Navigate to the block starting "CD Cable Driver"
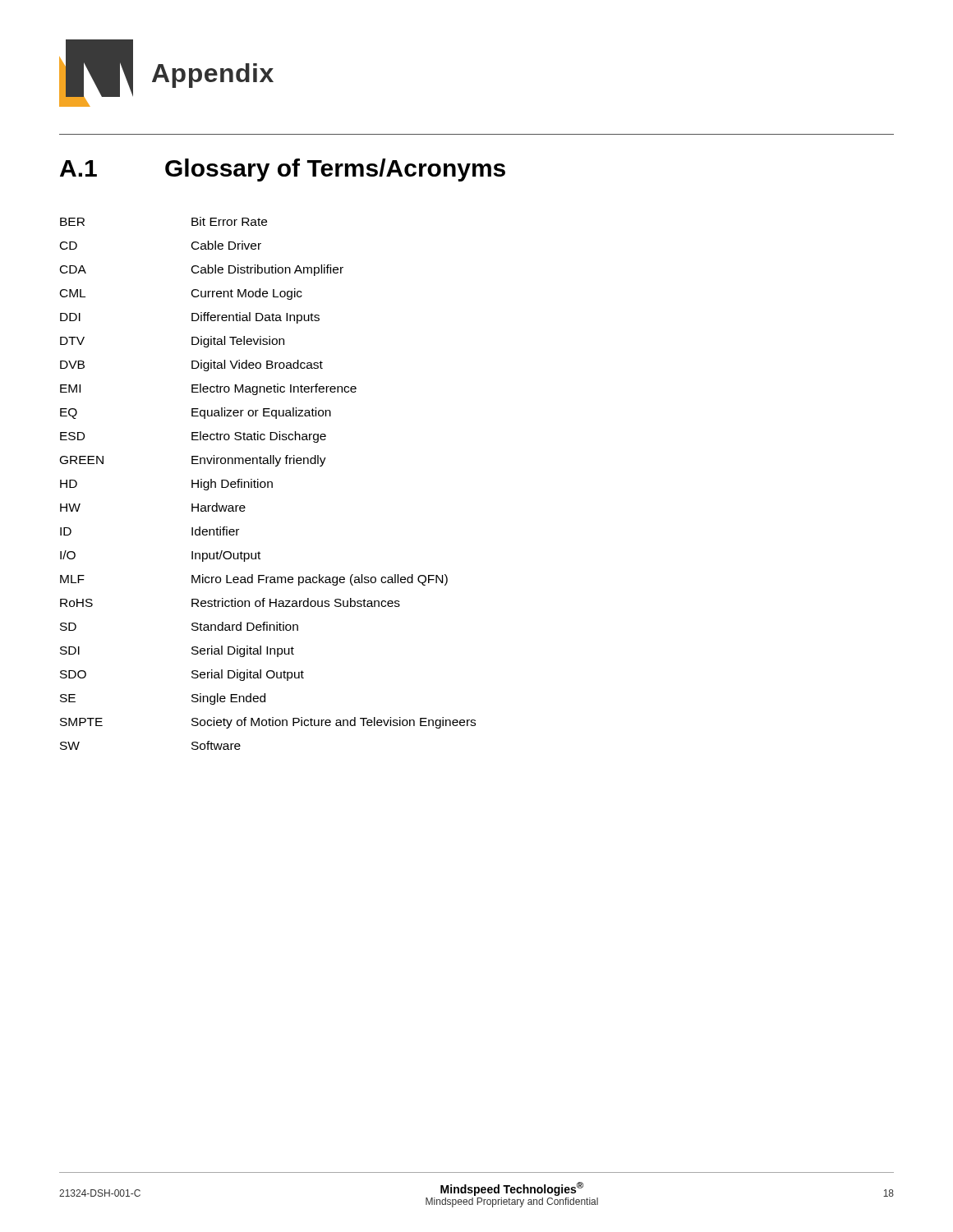953x1232 pixels. 64,243
